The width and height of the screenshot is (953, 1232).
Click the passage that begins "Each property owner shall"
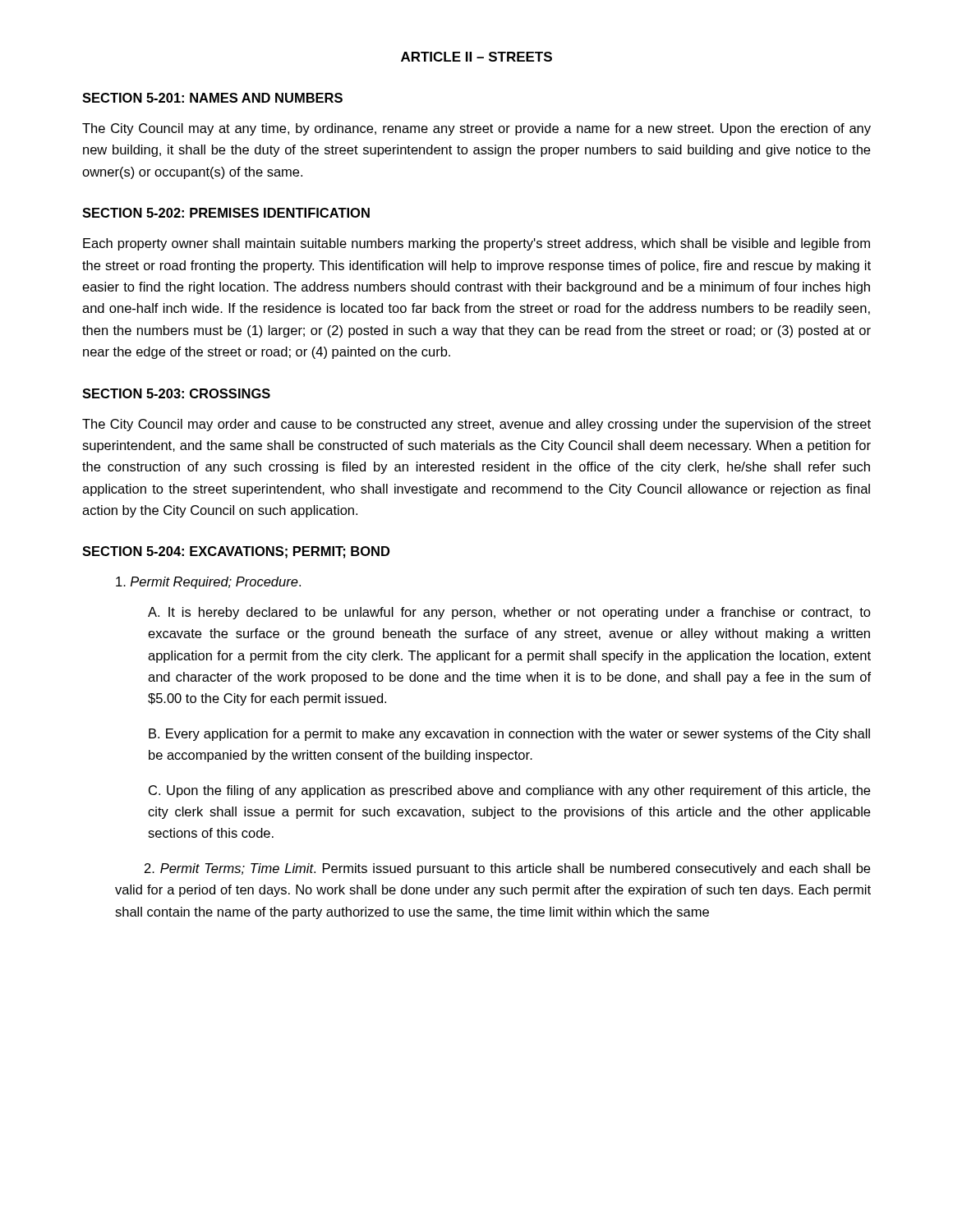click(476, 297)
